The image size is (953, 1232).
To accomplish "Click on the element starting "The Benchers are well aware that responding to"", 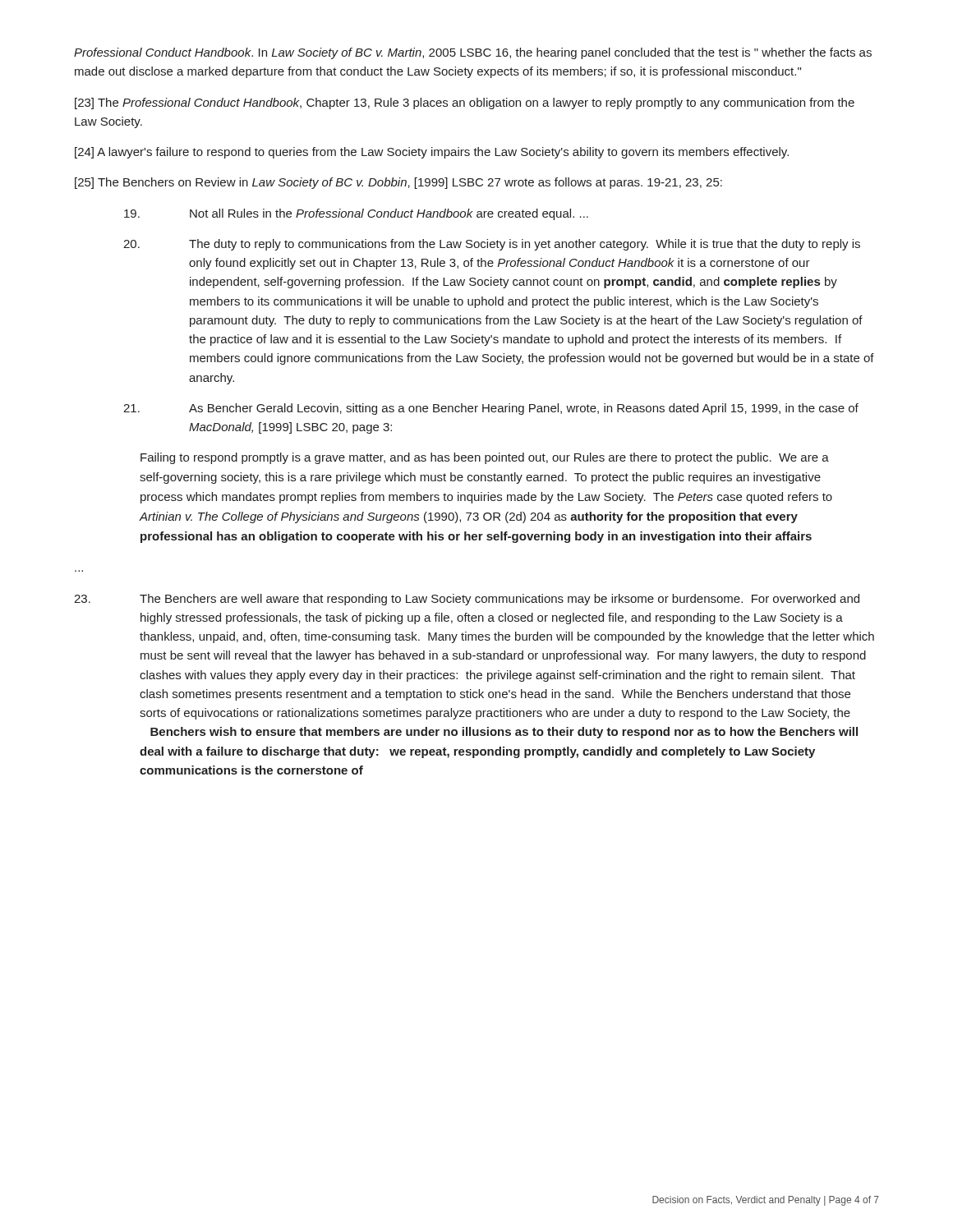I will coord(476,684).
